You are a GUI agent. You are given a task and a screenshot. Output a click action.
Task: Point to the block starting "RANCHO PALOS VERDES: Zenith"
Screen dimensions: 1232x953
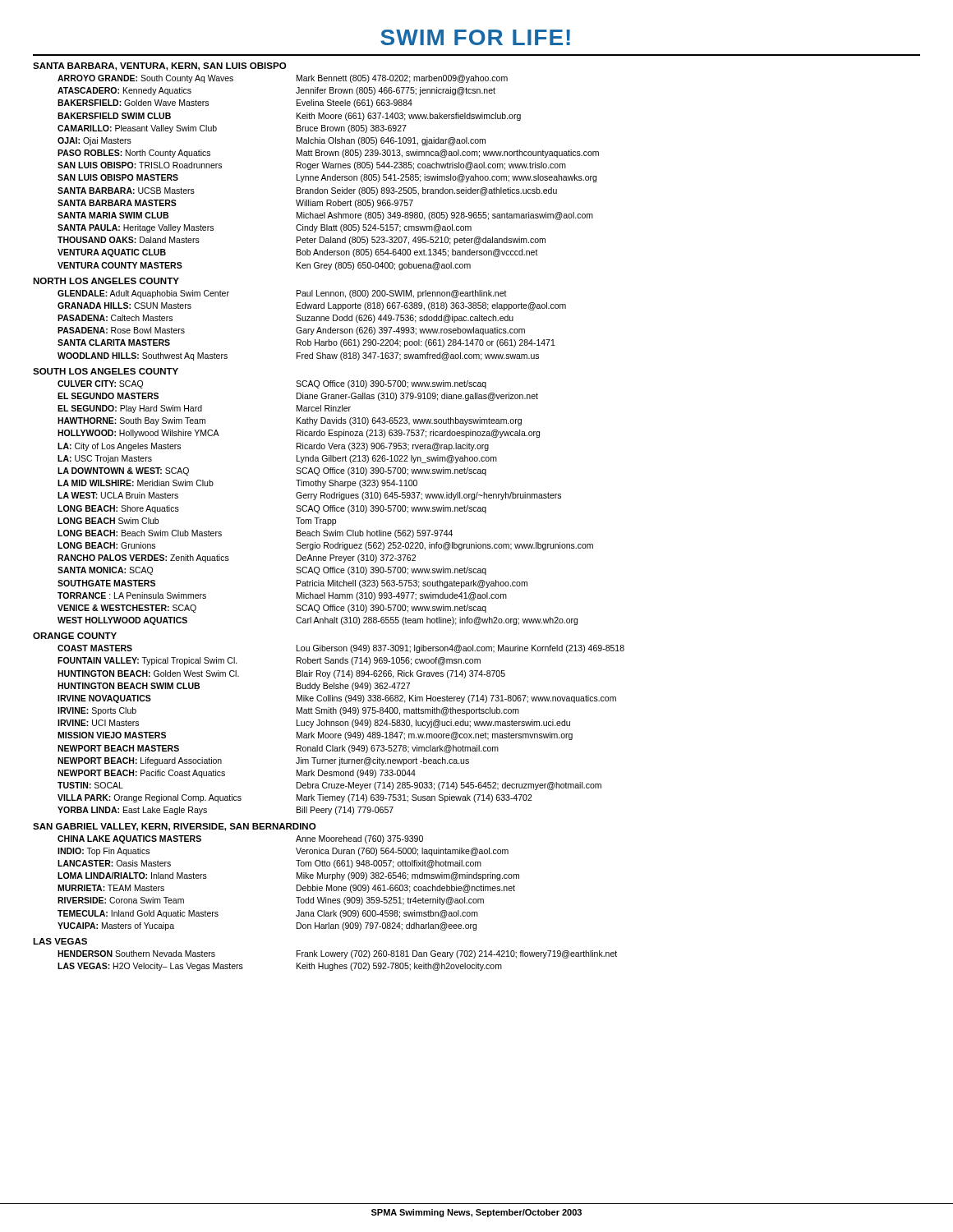click(x=476, y=558)
